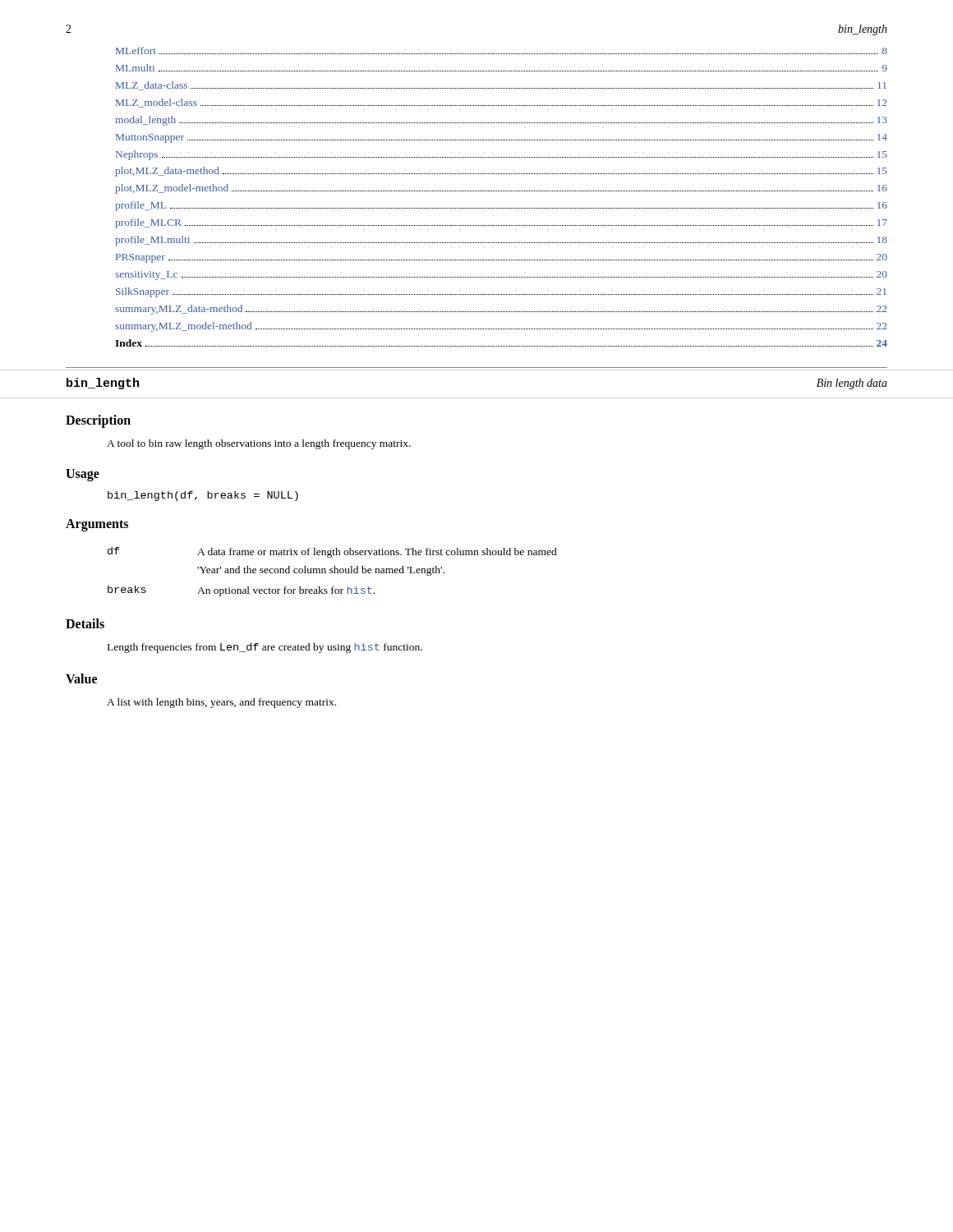Locate the text starting "SilkSnapper 21"
Screen dimensions: 1232x953
click(x=501, y=292)
